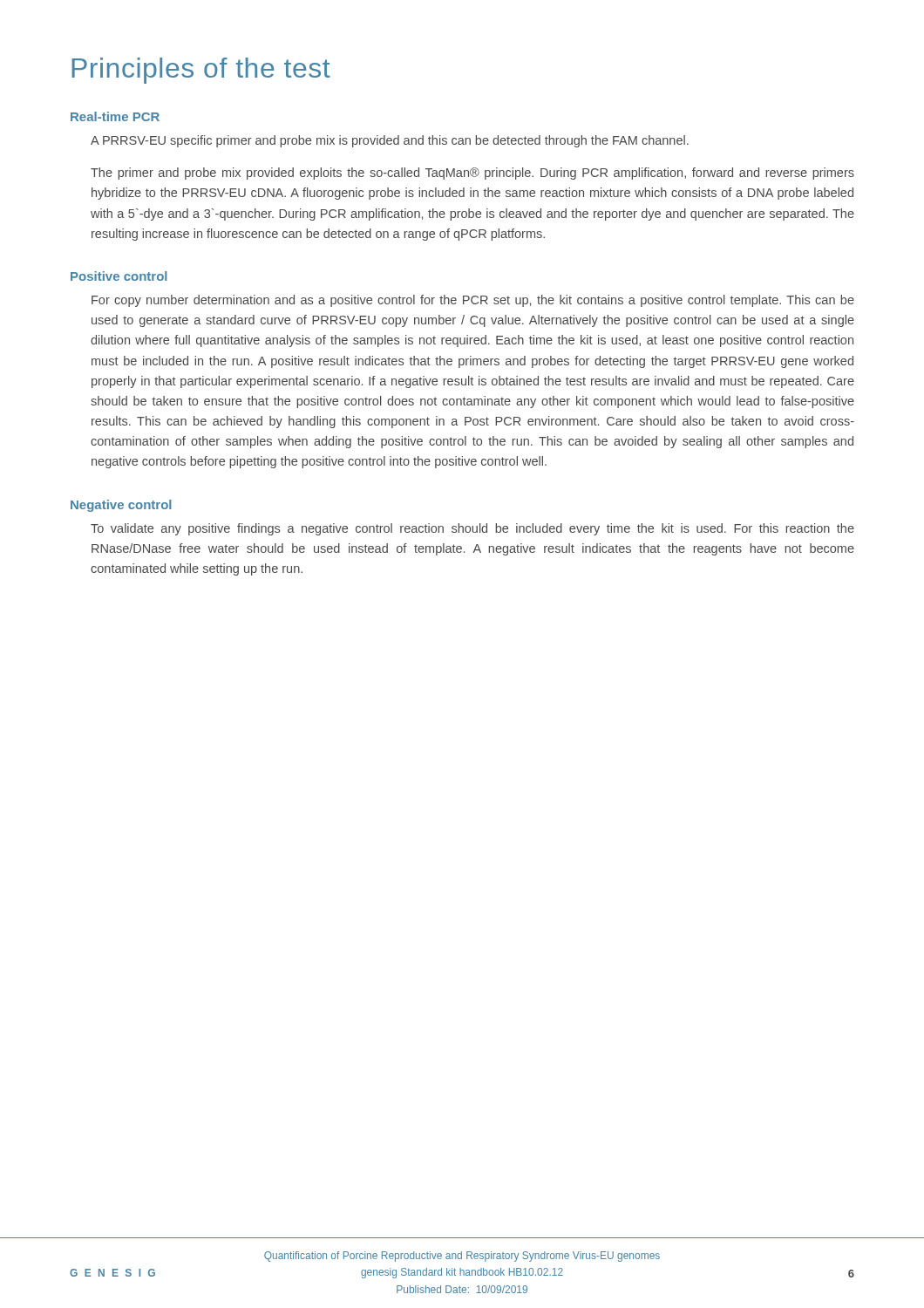The height and width of the screenshot is (1308, 924).
Task: Click the passage that begins "For copy number determination and as a positive"
Action: pos(472,381)
